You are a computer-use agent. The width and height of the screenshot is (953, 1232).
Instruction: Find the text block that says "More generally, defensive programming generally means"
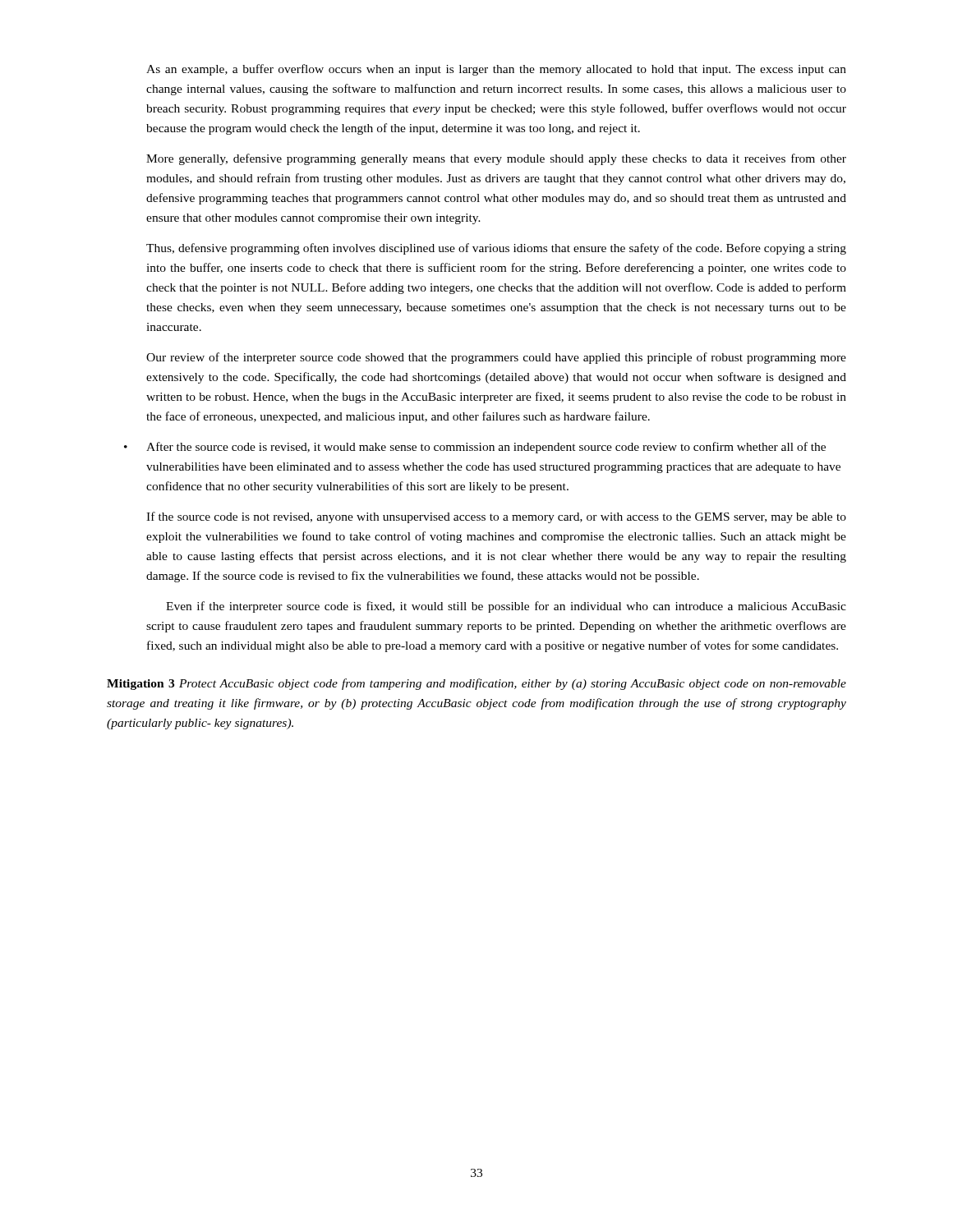[x=496, y=188]
